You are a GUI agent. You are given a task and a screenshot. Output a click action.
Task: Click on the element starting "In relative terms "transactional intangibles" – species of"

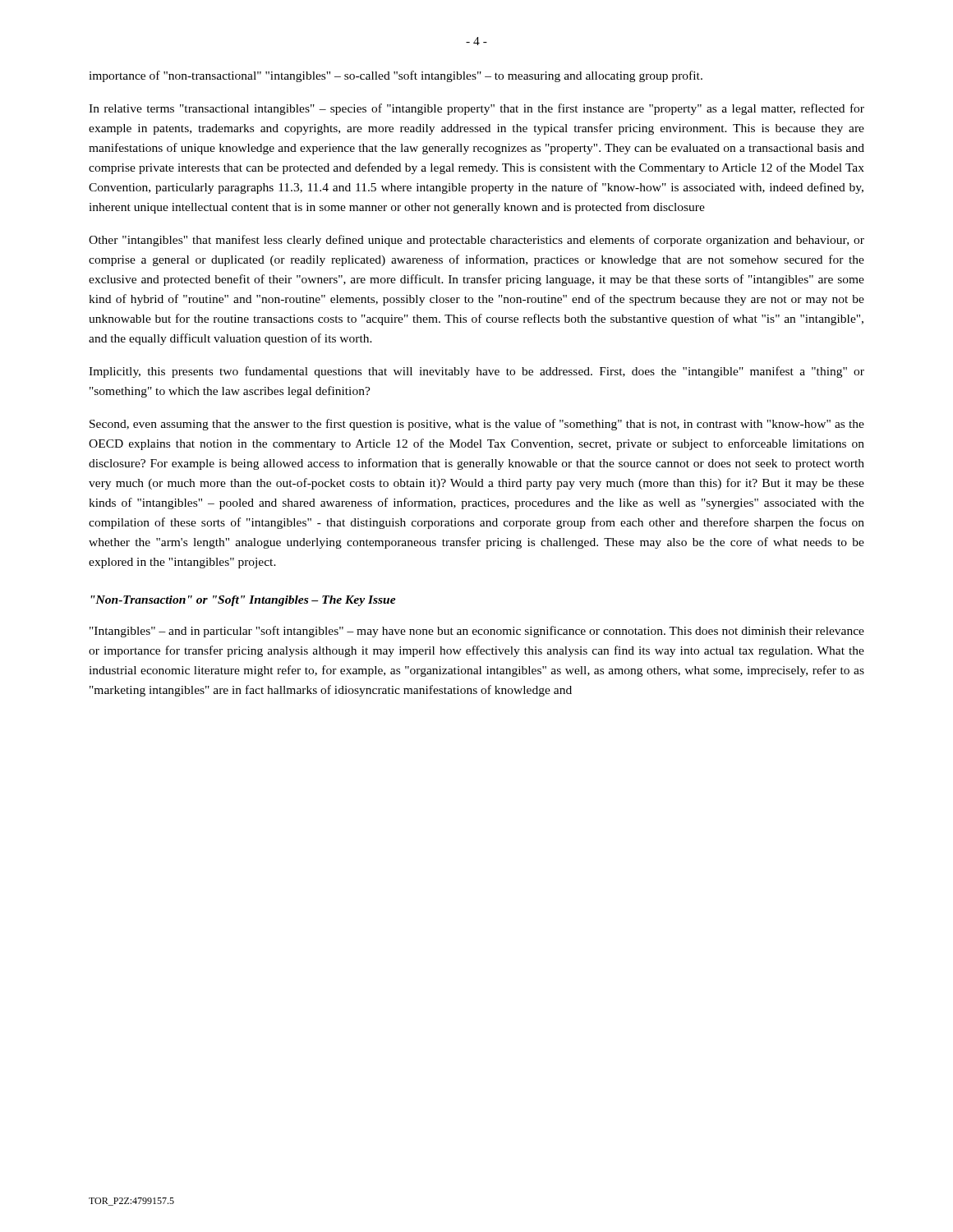pos(476,157)
